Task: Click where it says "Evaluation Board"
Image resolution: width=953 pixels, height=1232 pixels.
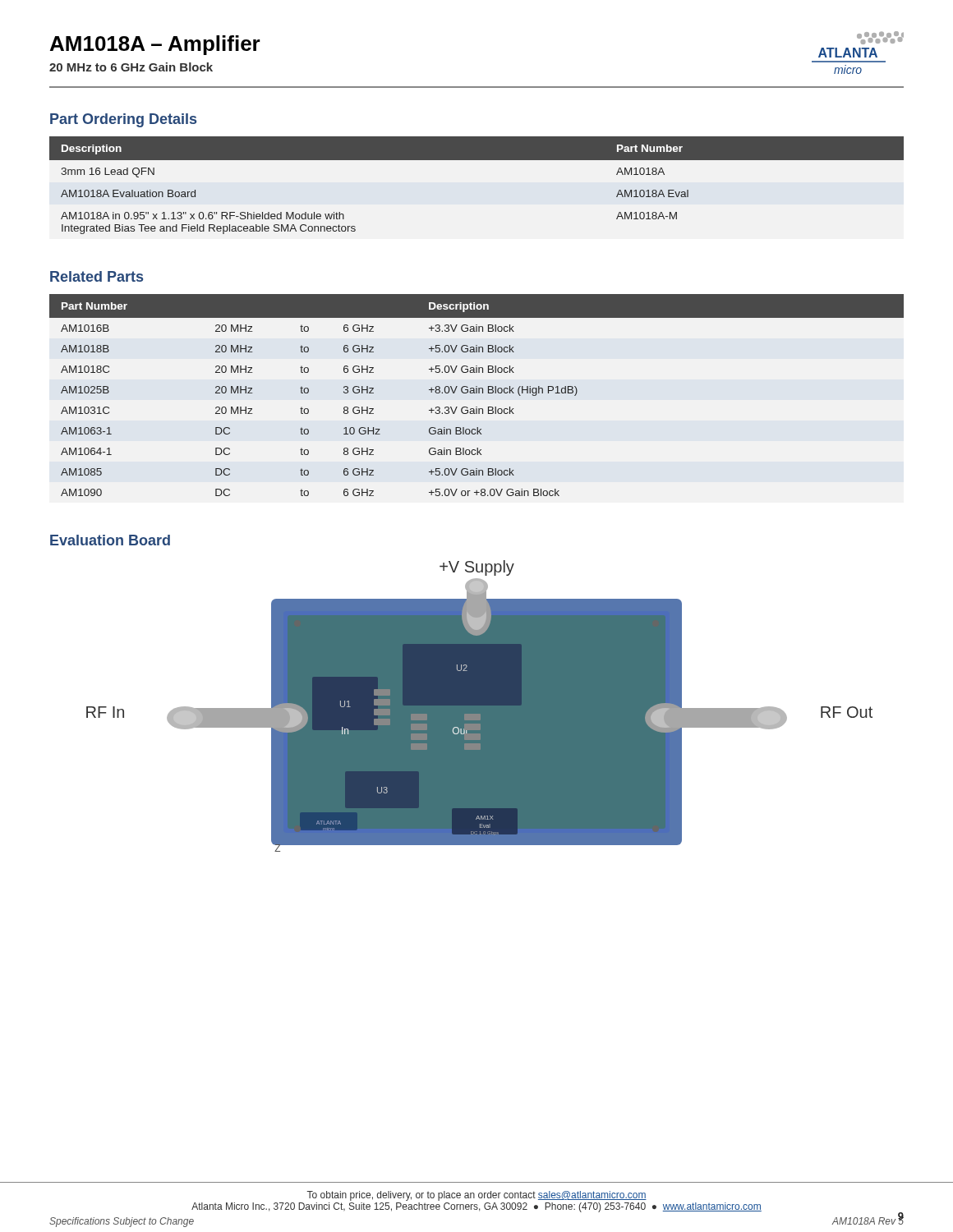Action: click(x=110, y=540)
